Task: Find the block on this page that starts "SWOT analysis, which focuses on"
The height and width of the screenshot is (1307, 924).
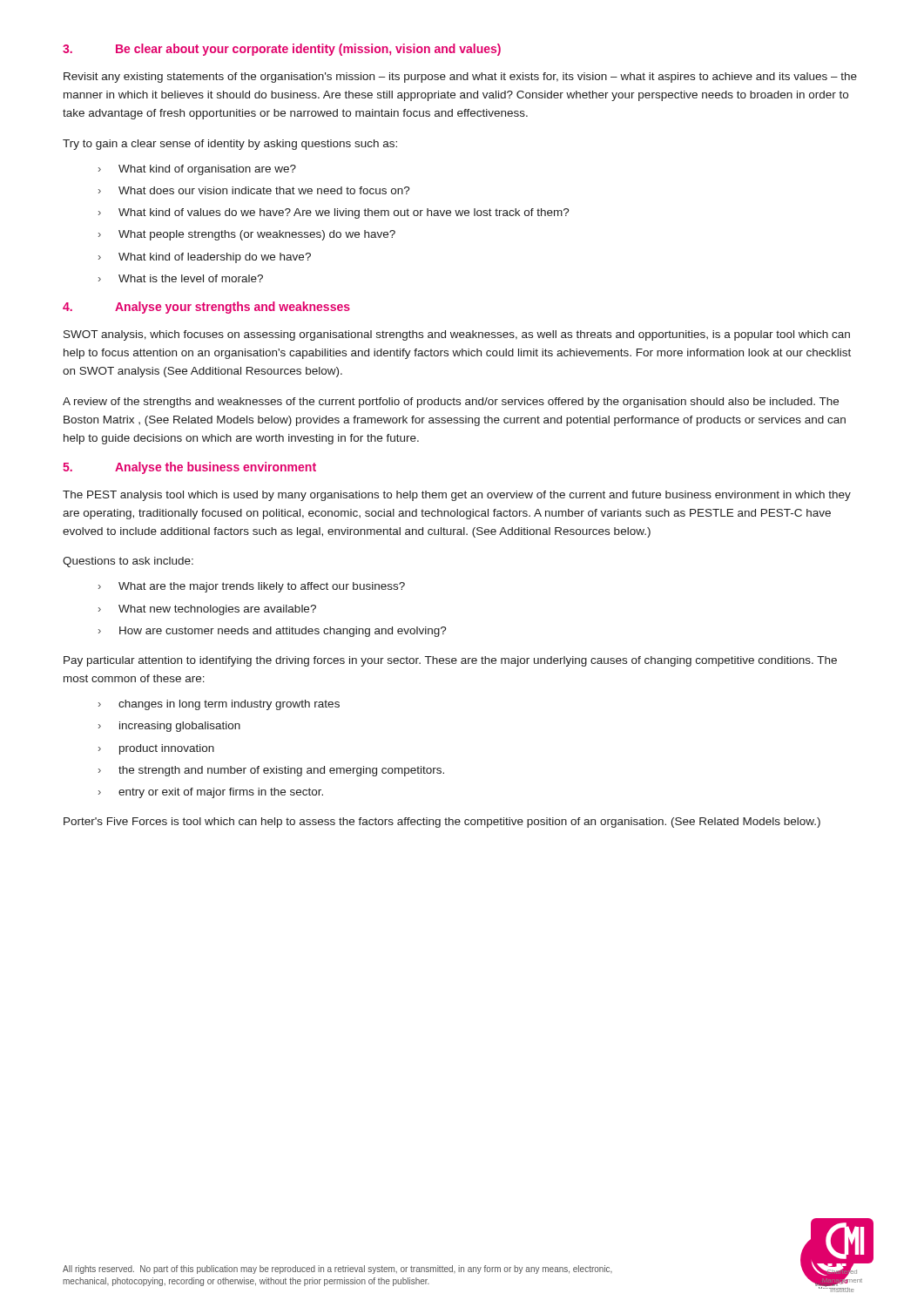Action: (x=457, y=353)
